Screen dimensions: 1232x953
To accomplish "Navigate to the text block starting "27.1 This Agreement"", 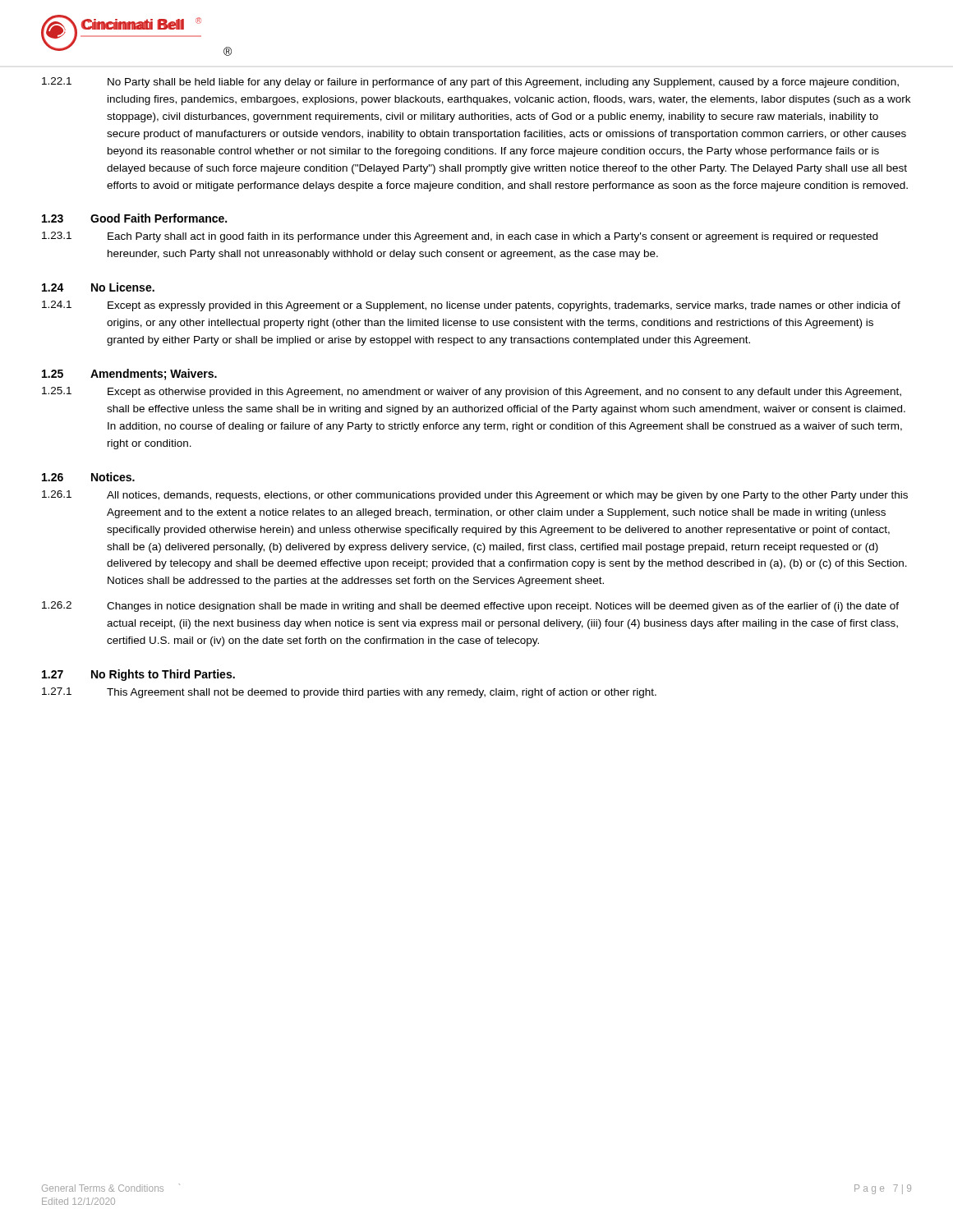I will (x=476, y=693).
